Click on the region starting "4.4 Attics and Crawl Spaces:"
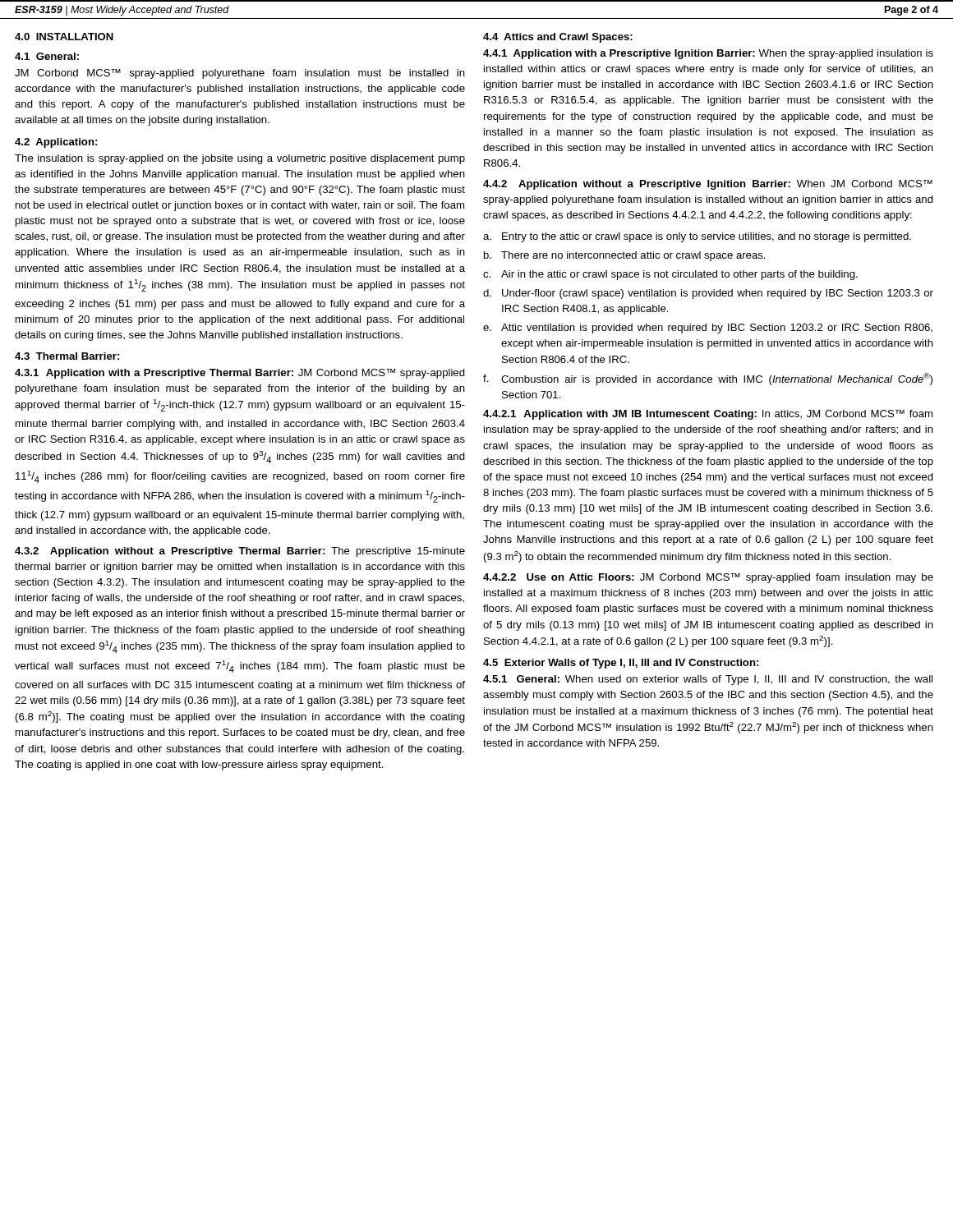The width and height of the screenshot is (953, 1232). (x=558, y=37)
